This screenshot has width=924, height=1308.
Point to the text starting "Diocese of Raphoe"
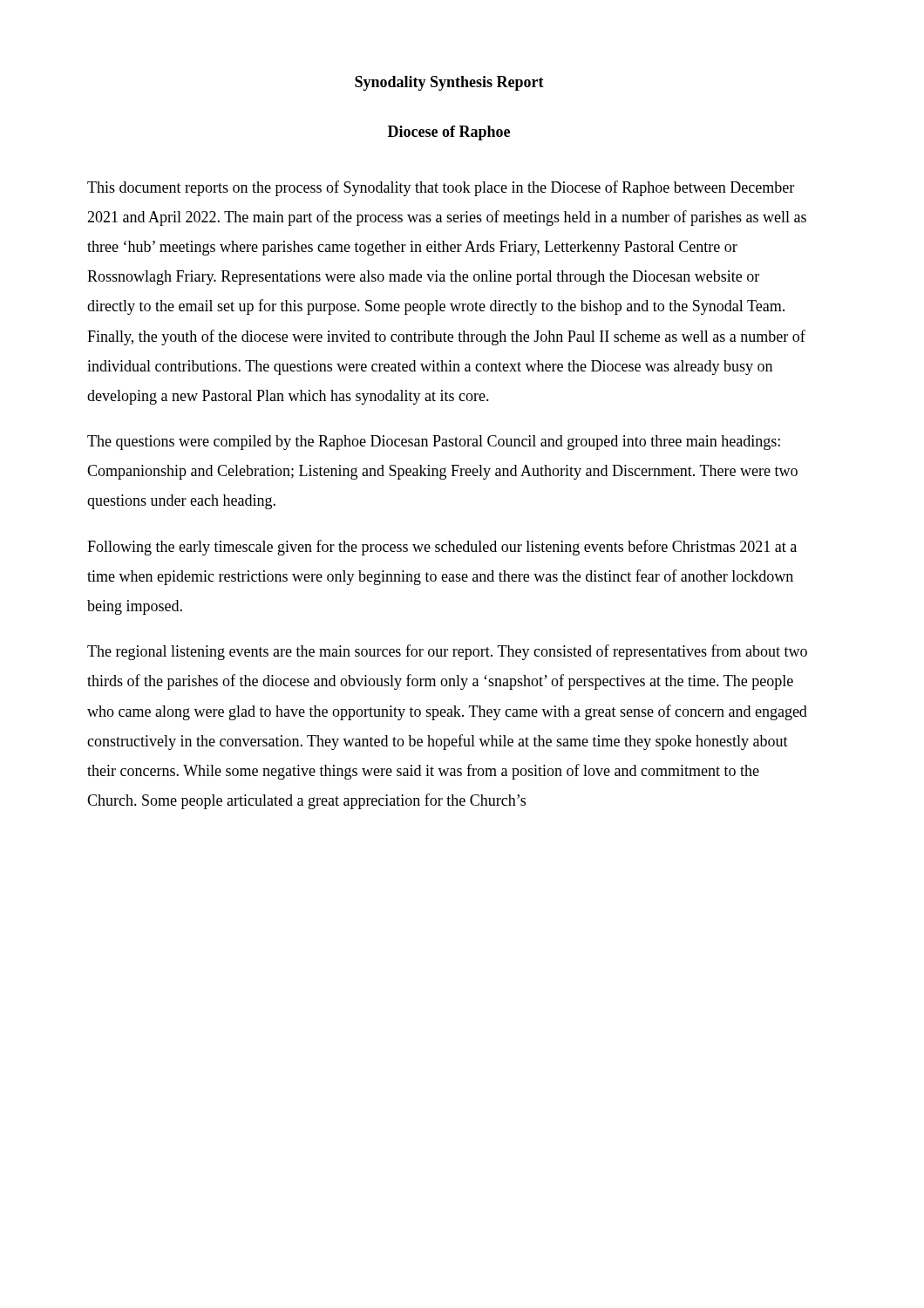(x=449, y=132)
